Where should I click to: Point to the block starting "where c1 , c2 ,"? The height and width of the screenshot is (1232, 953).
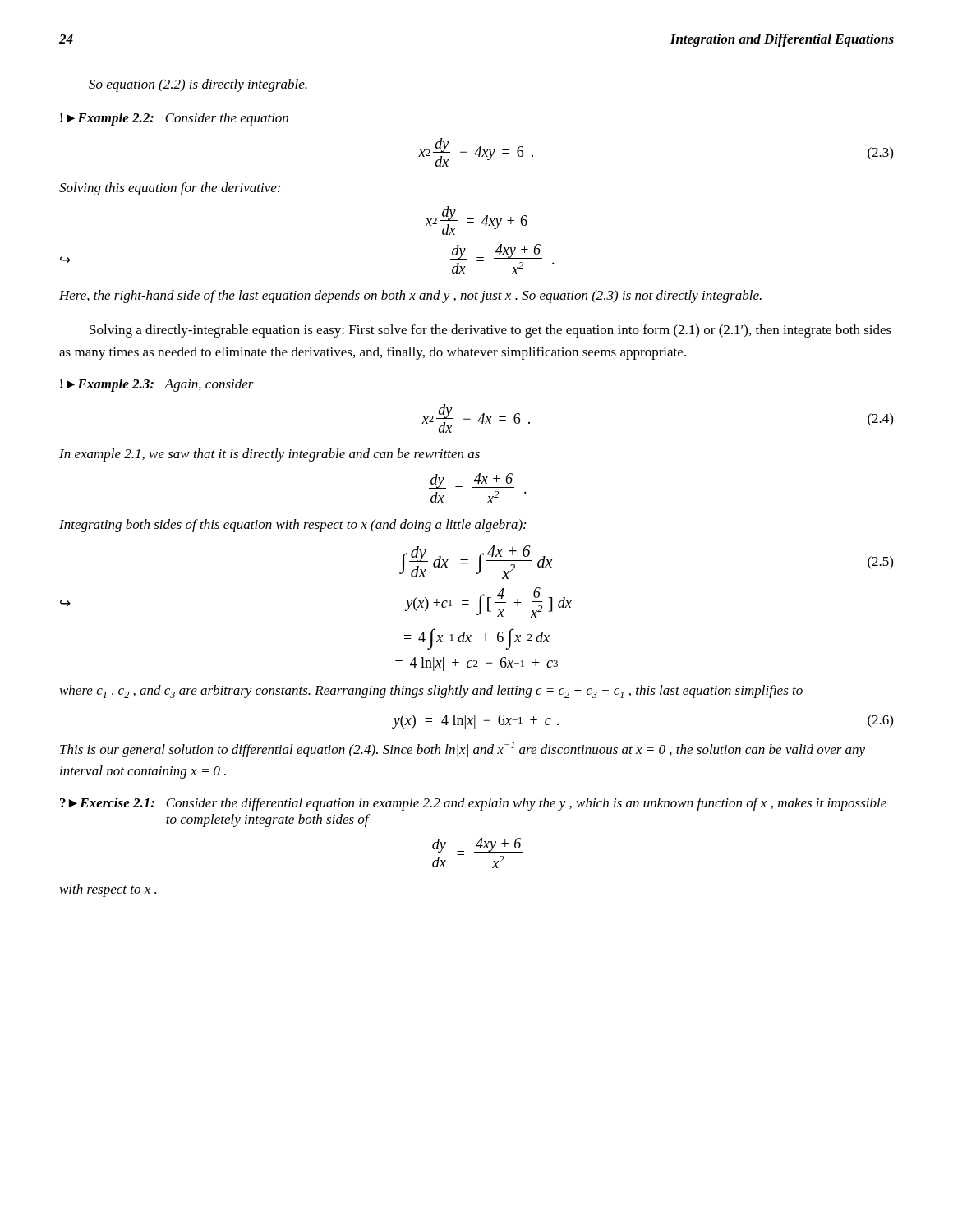(x=431, y=692)
